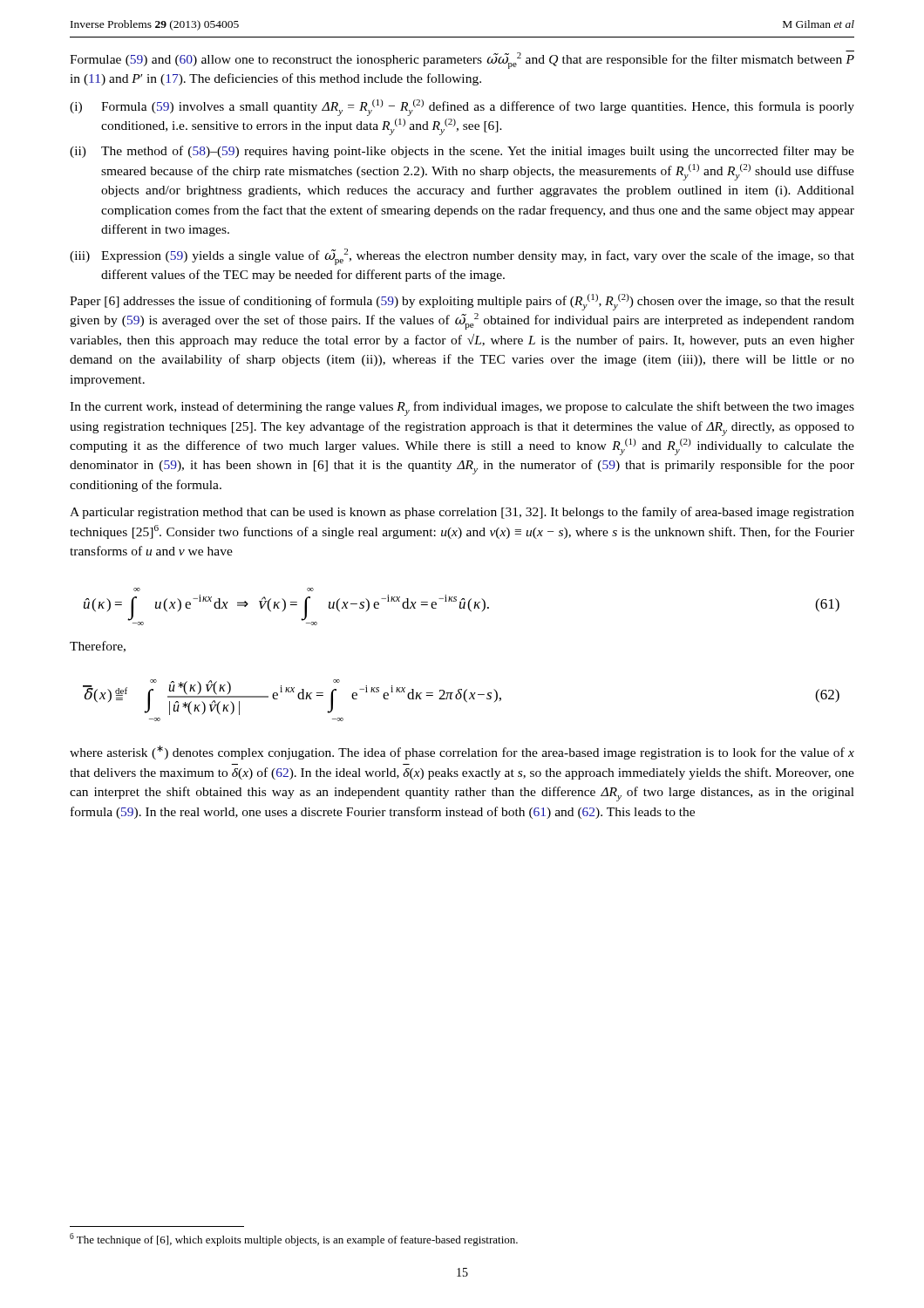Select the text block that reads "Paper [6] addresses"
Viewport: 924px width, 1308px height.
coord(462,339)
